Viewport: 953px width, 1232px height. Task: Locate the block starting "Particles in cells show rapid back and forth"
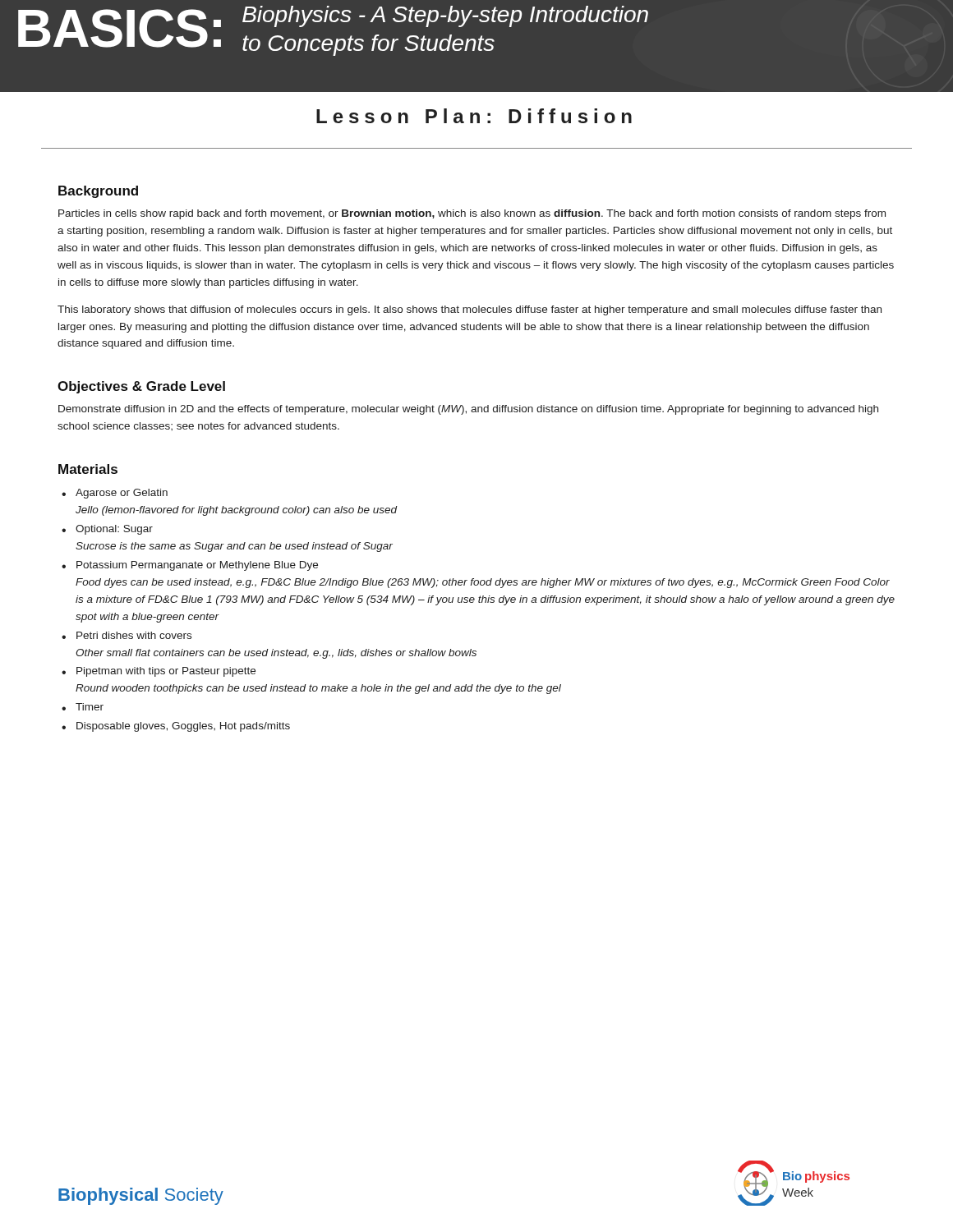click(476, 248)
